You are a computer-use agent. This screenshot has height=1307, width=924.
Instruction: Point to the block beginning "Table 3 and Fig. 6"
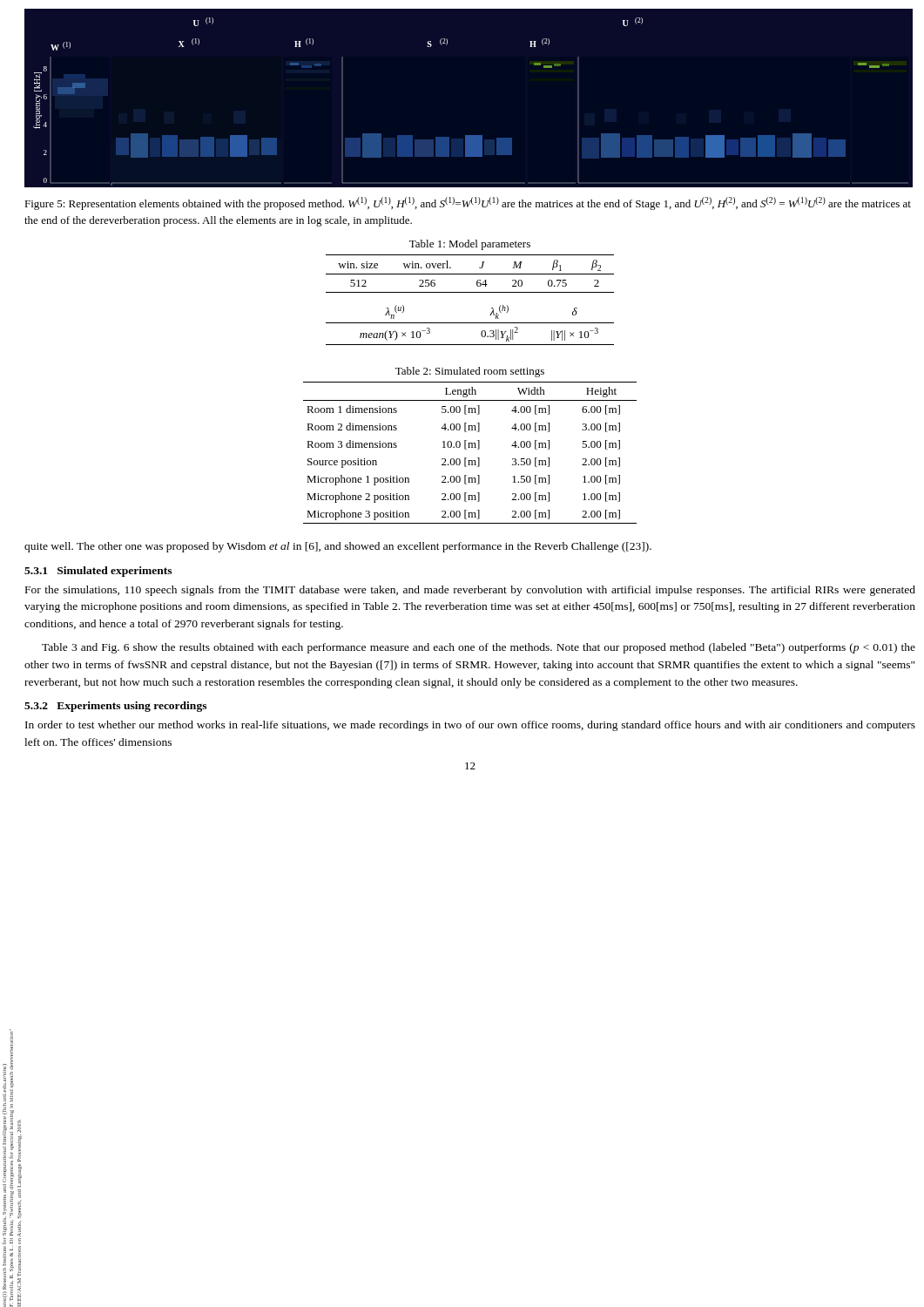[x=470, y=664]
